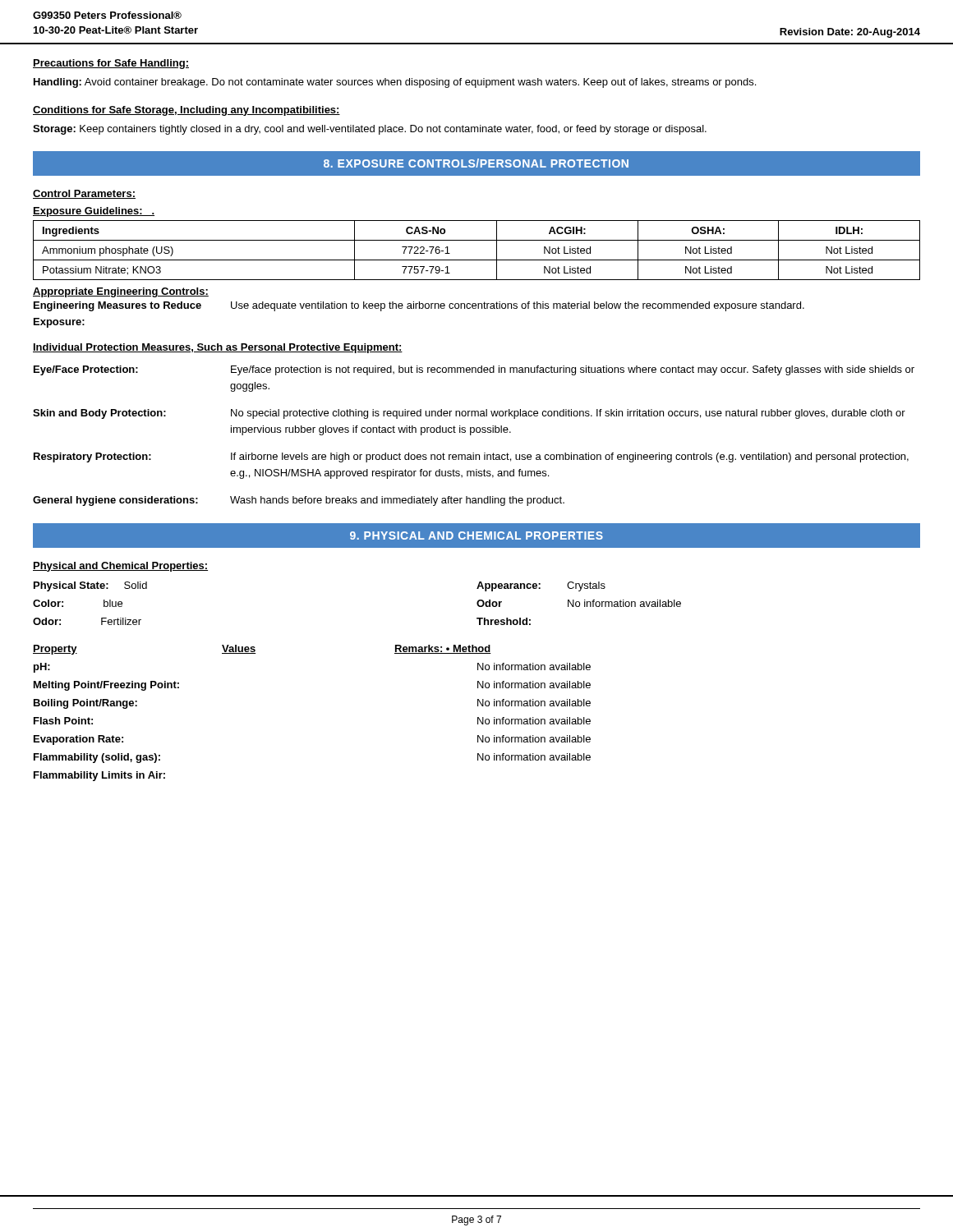Viewport: 953px width, 1232px height.
Task: Find the table that mentions "Property Values Remarks: • Method"
Action: [x=476, y=713]
